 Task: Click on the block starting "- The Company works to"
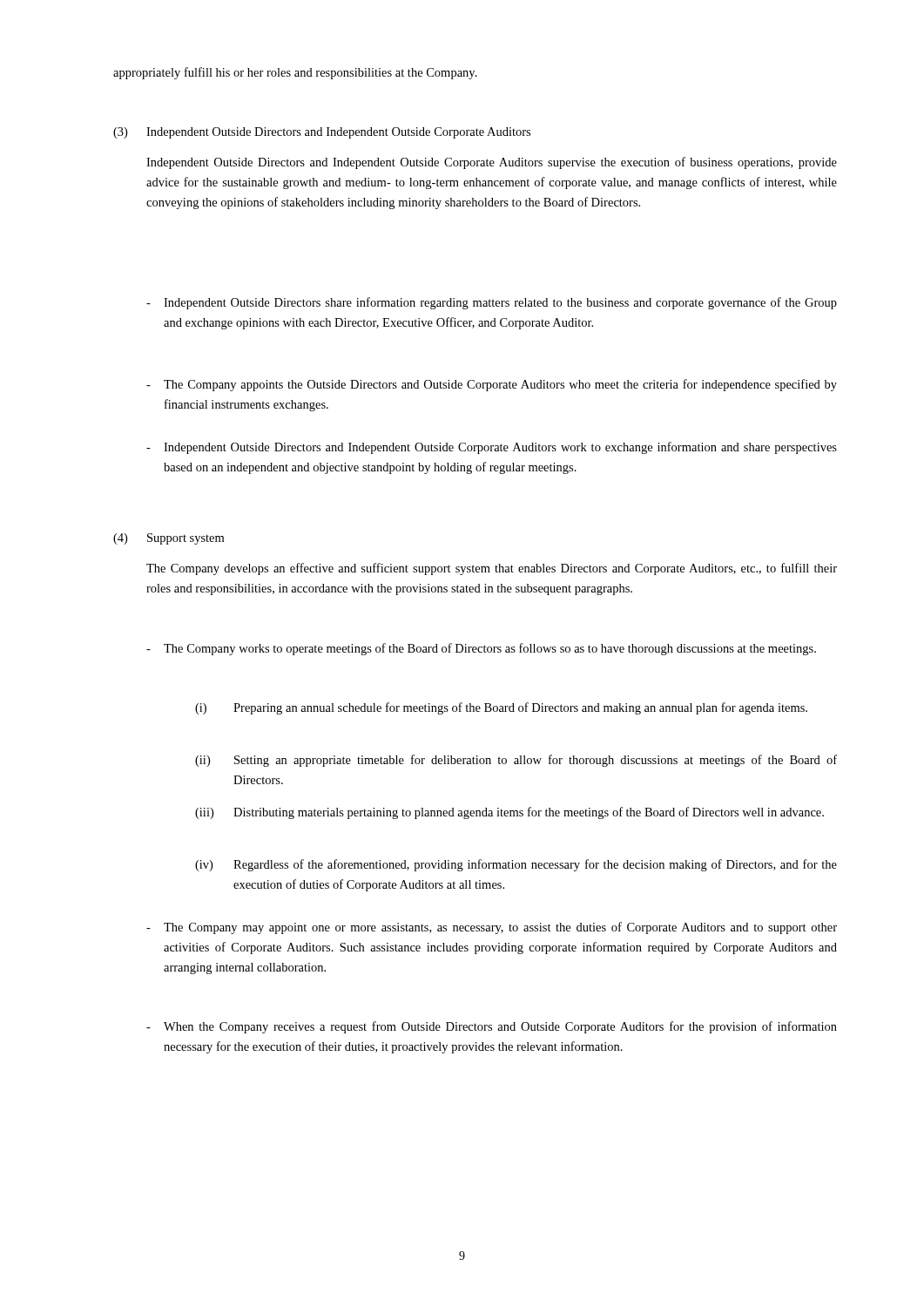492,649
